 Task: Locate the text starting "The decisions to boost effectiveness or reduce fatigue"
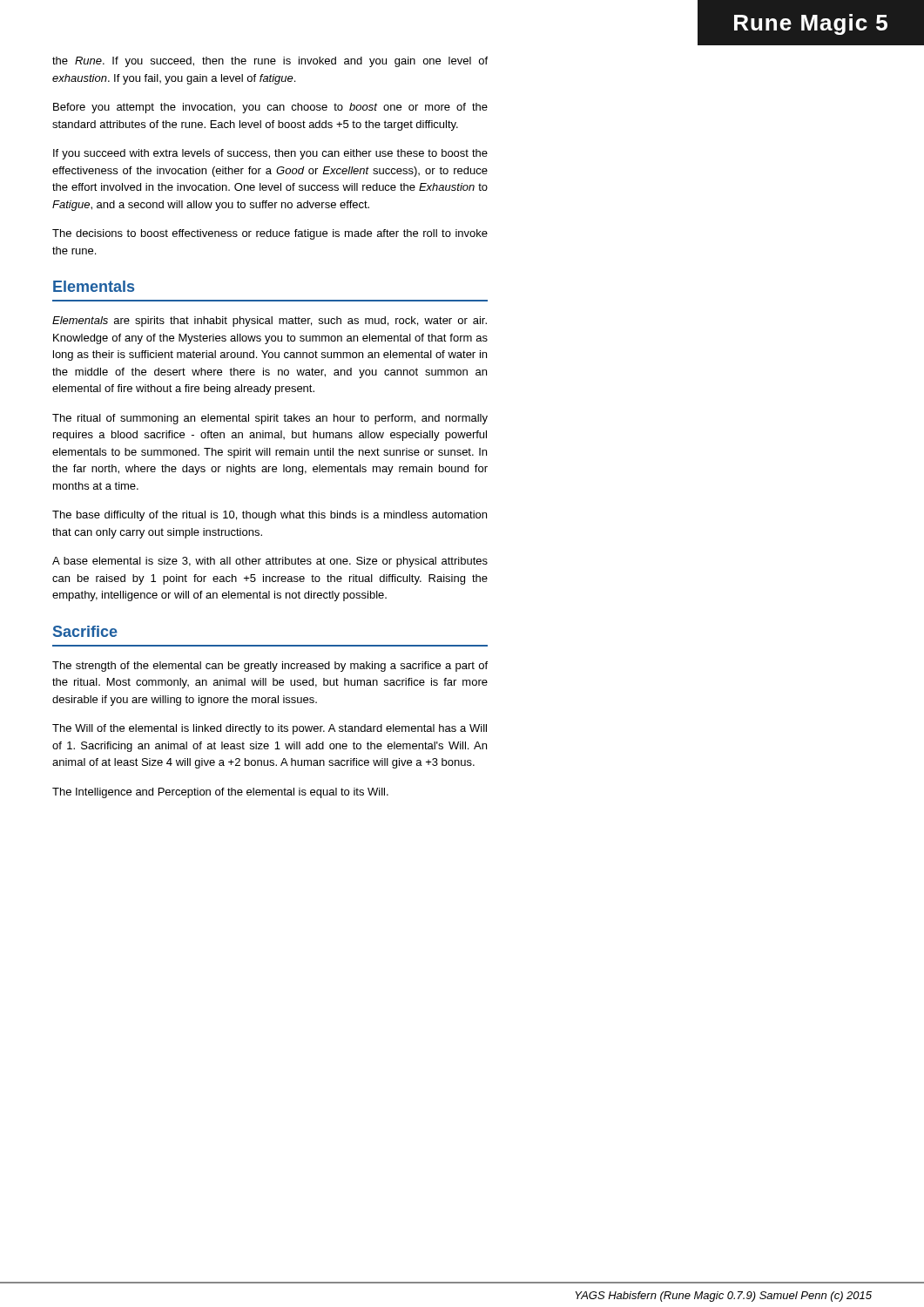tap(270, 242)
